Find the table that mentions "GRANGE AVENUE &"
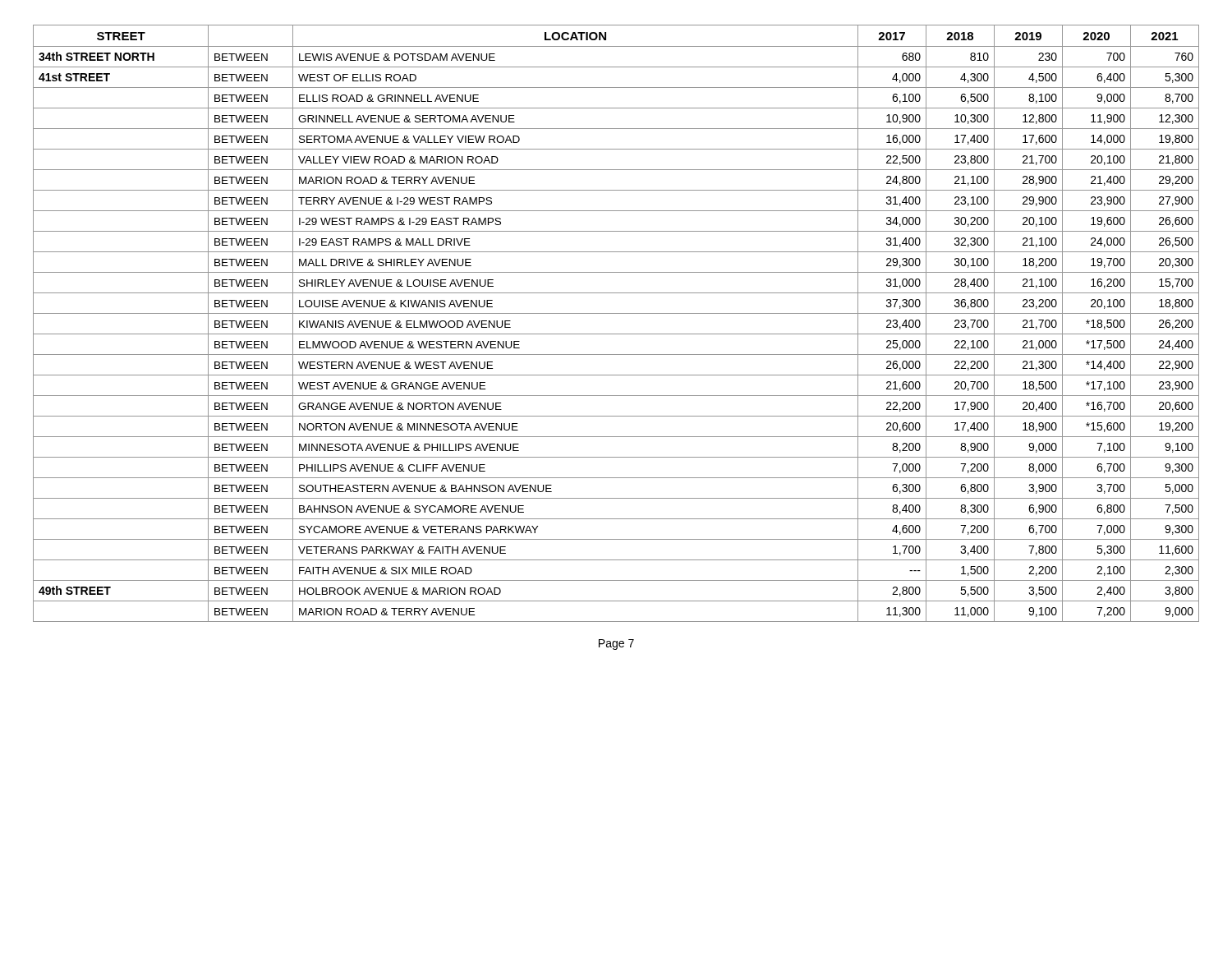 pos(616,323)
